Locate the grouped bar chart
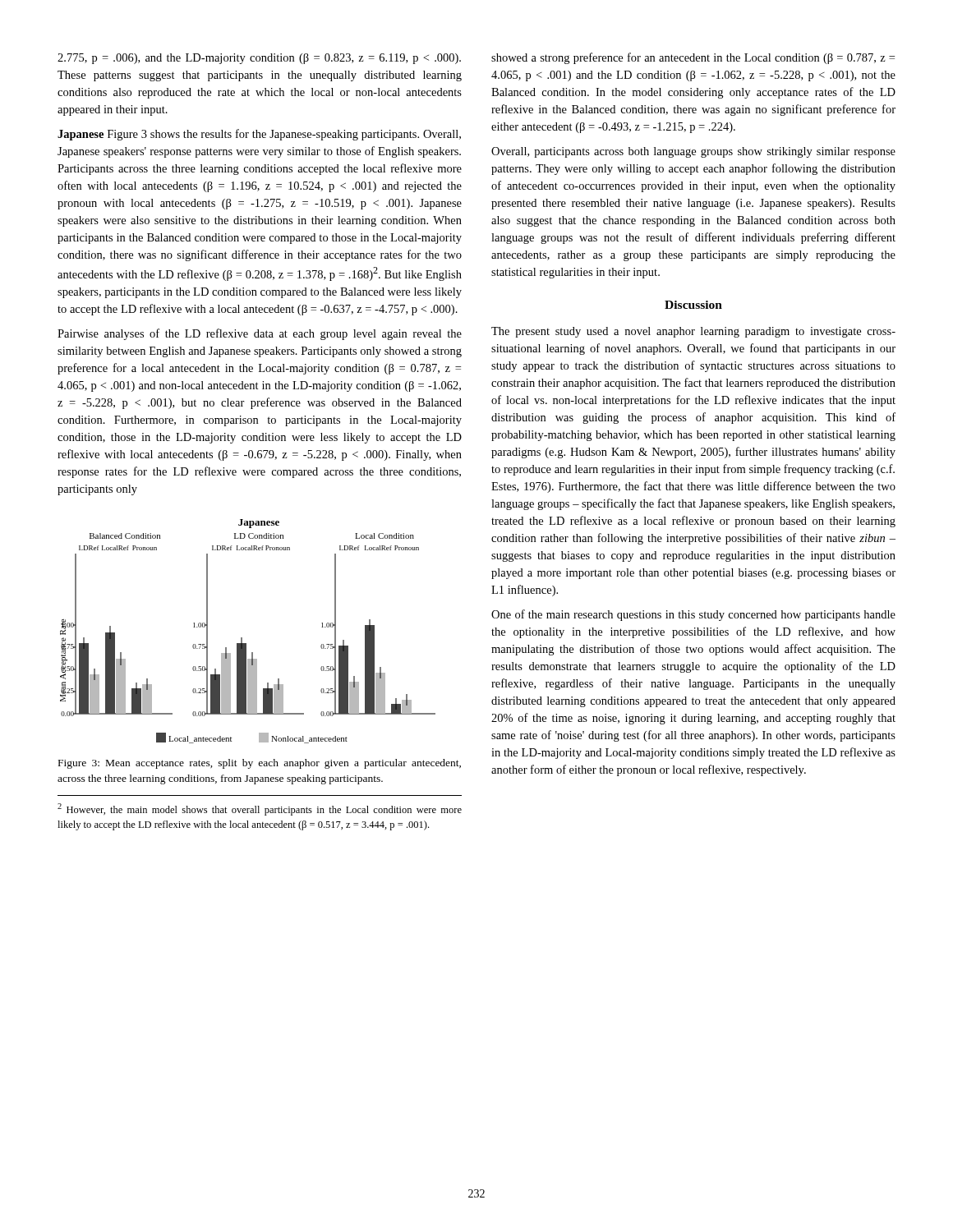The height and width of the screenshot is (1232, 953). point(260,632)
